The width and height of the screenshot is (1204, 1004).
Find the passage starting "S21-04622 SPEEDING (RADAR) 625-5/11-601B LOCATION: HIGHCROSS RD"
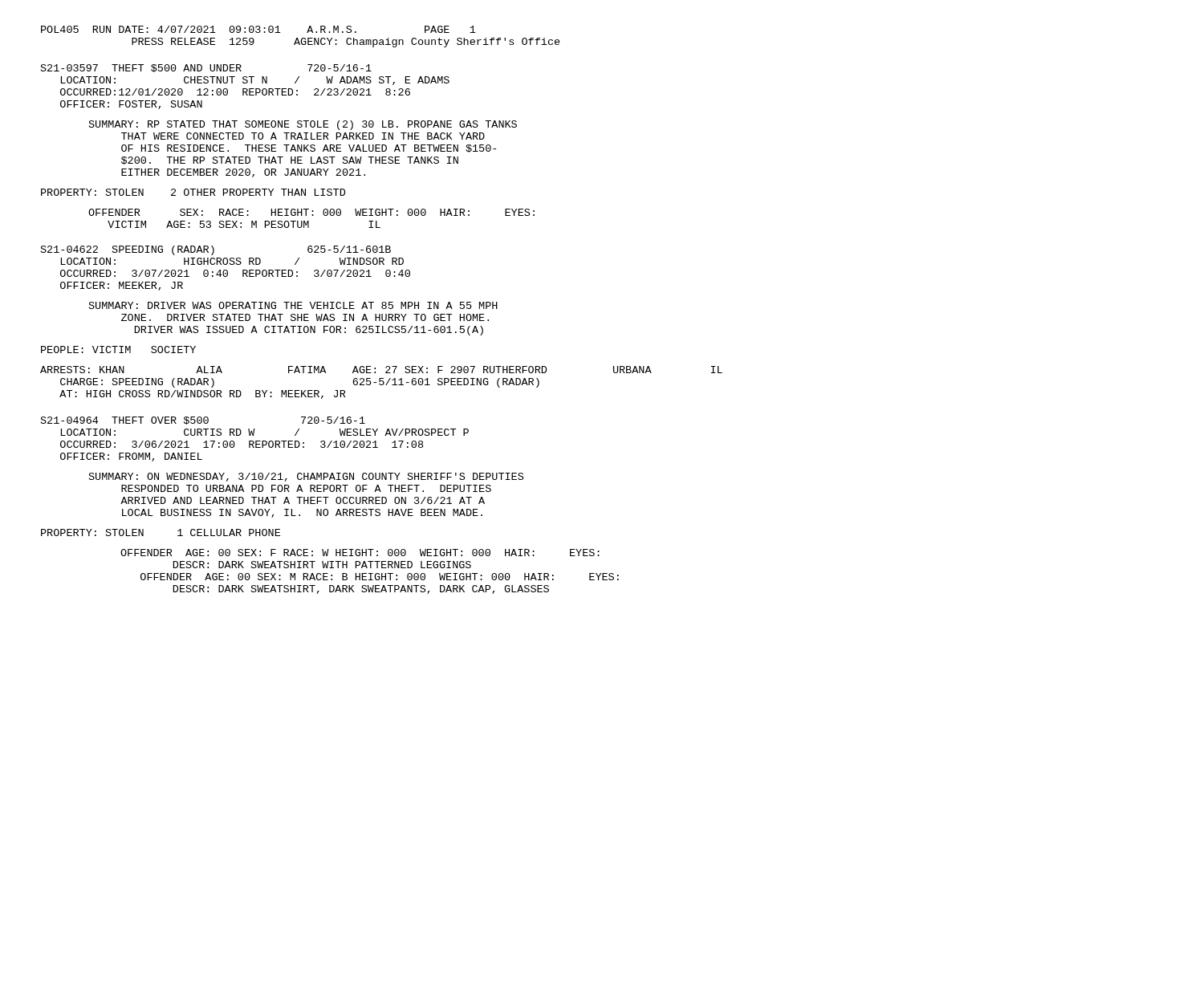click(216, 250)
